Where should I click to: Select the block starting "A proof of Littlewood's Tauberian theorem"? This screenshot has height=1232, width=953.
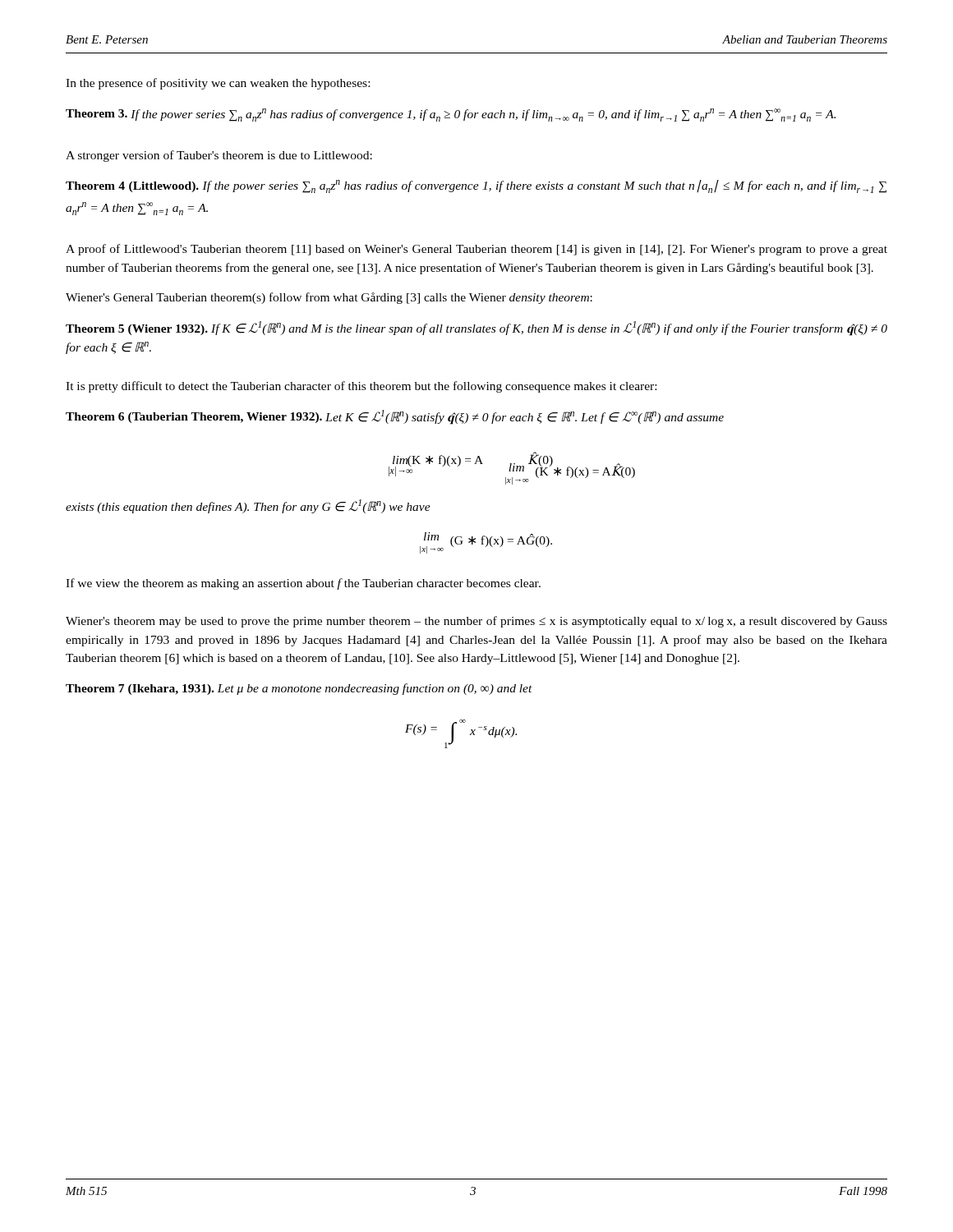tap(476, 258)
